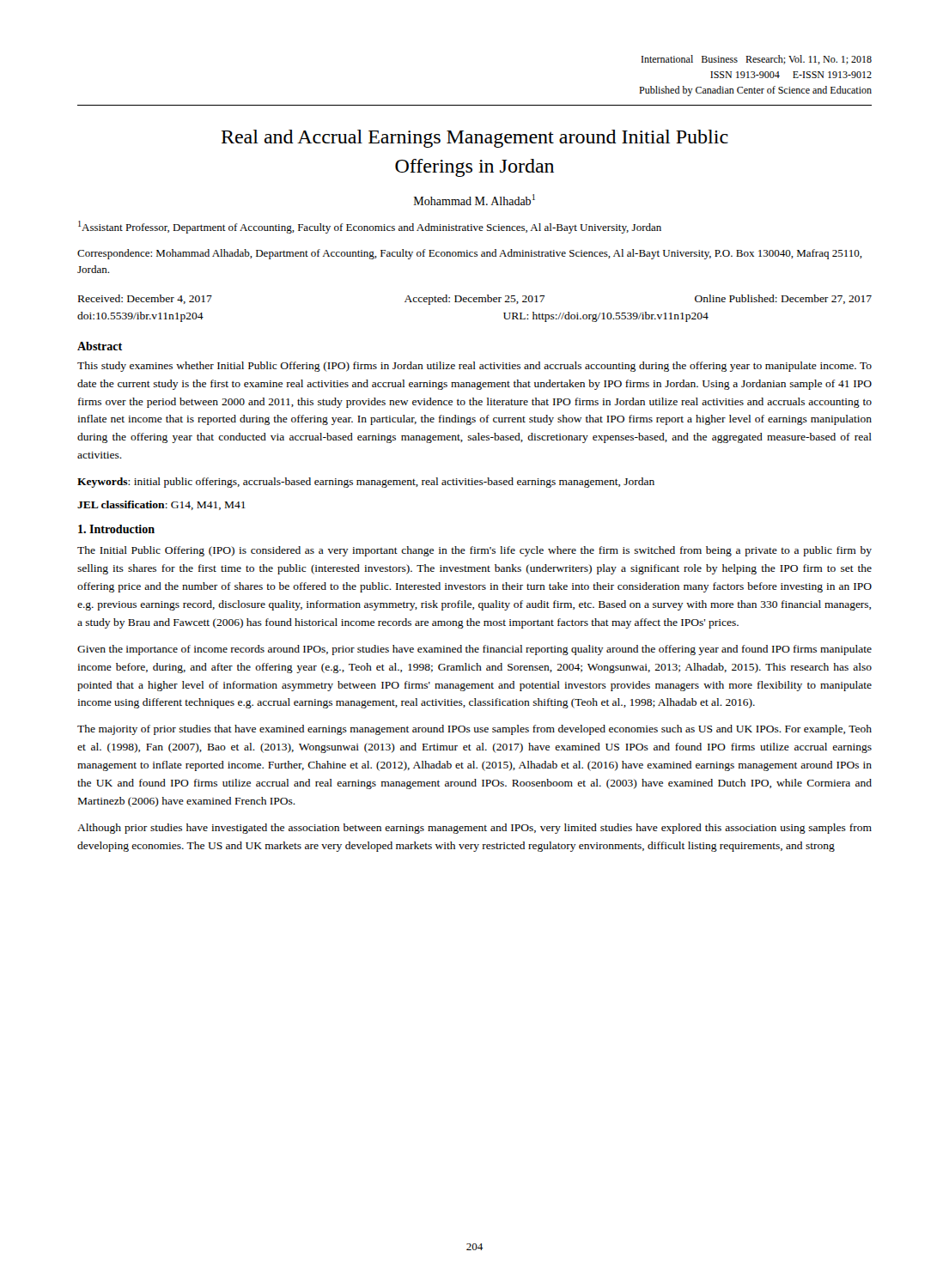Locate the passage starting "The majority of prior studies that"
The height and width of the screenshot is (1288, 949).
click(x=474, y=765)
